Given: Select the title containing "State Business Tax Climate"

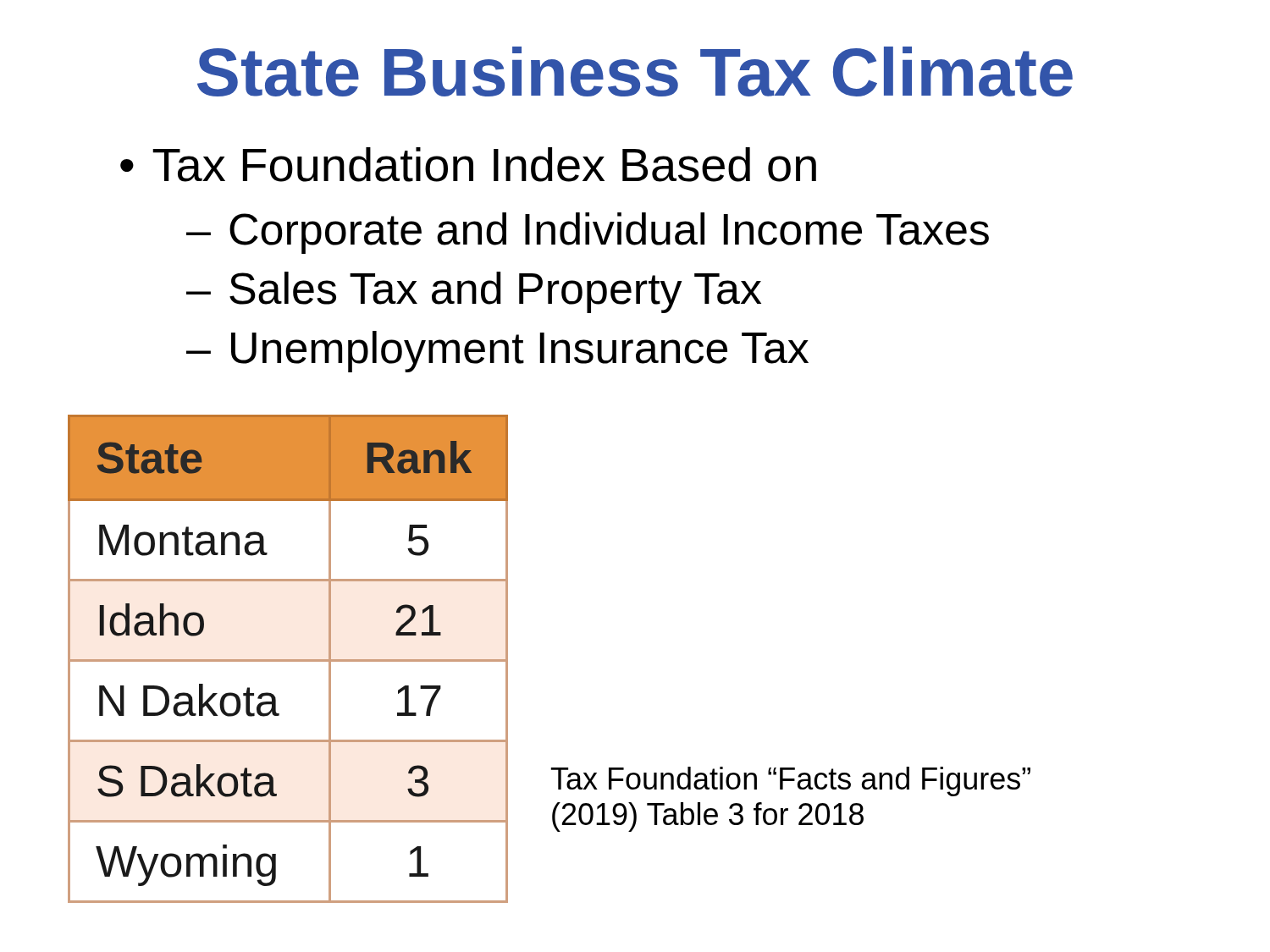Looking at the screenshot, I should coord(635,72).
